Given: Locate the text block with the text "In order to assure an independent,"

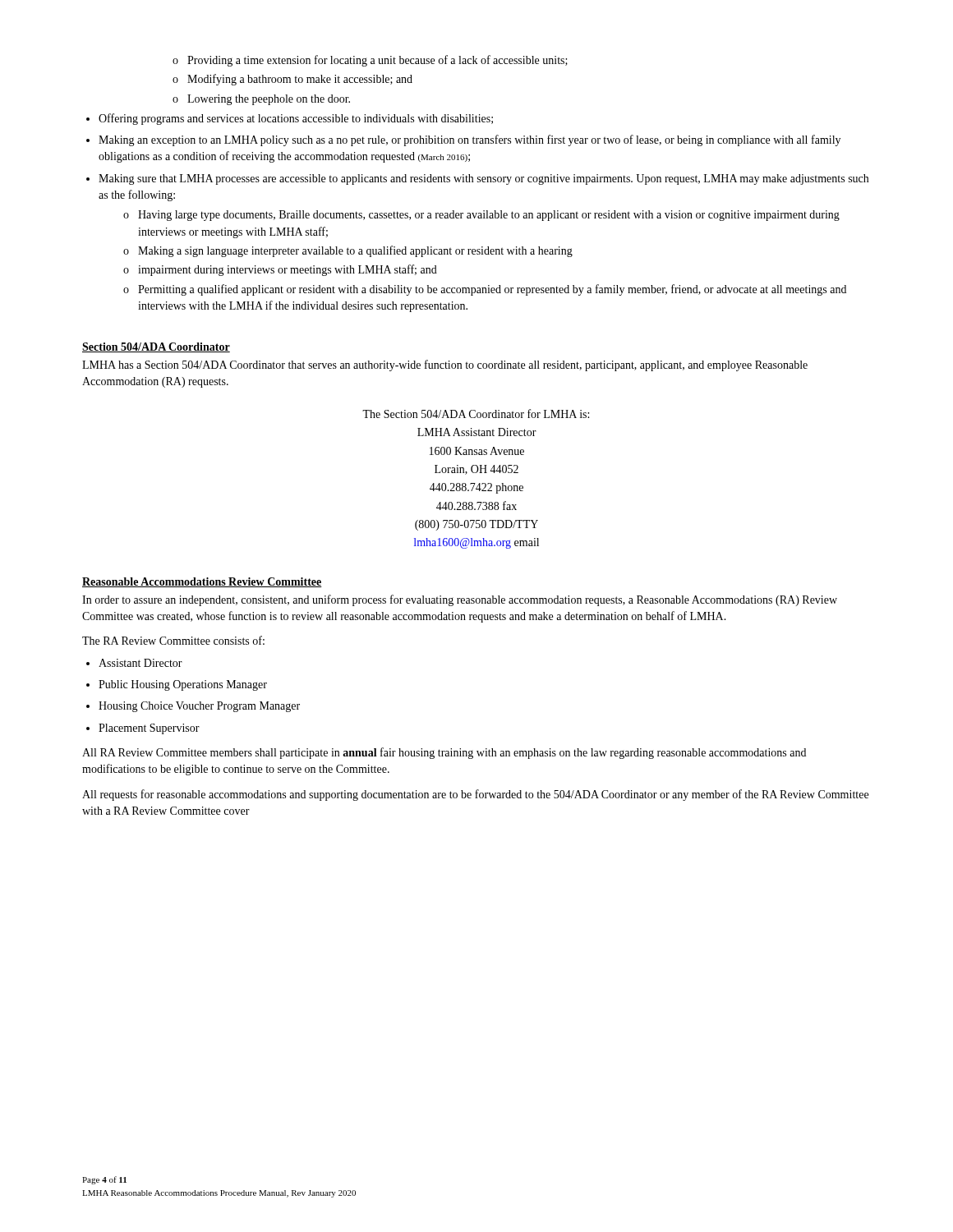Looking at the screenshot, I should click(460, 608).
